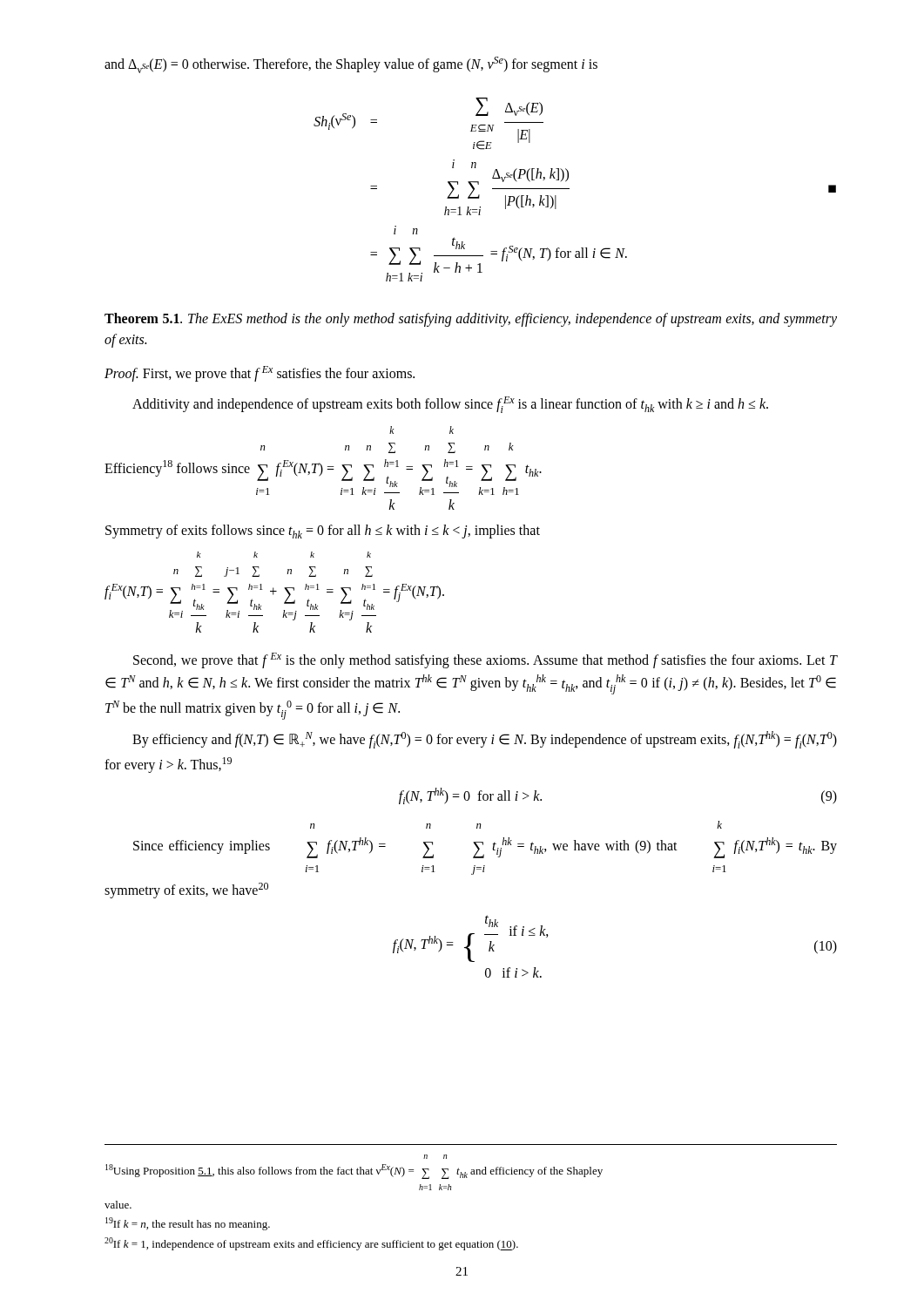Locate the text block that reads "Second, we prove"
This screenshot has width=924, height=1307.
coord(471,685)
